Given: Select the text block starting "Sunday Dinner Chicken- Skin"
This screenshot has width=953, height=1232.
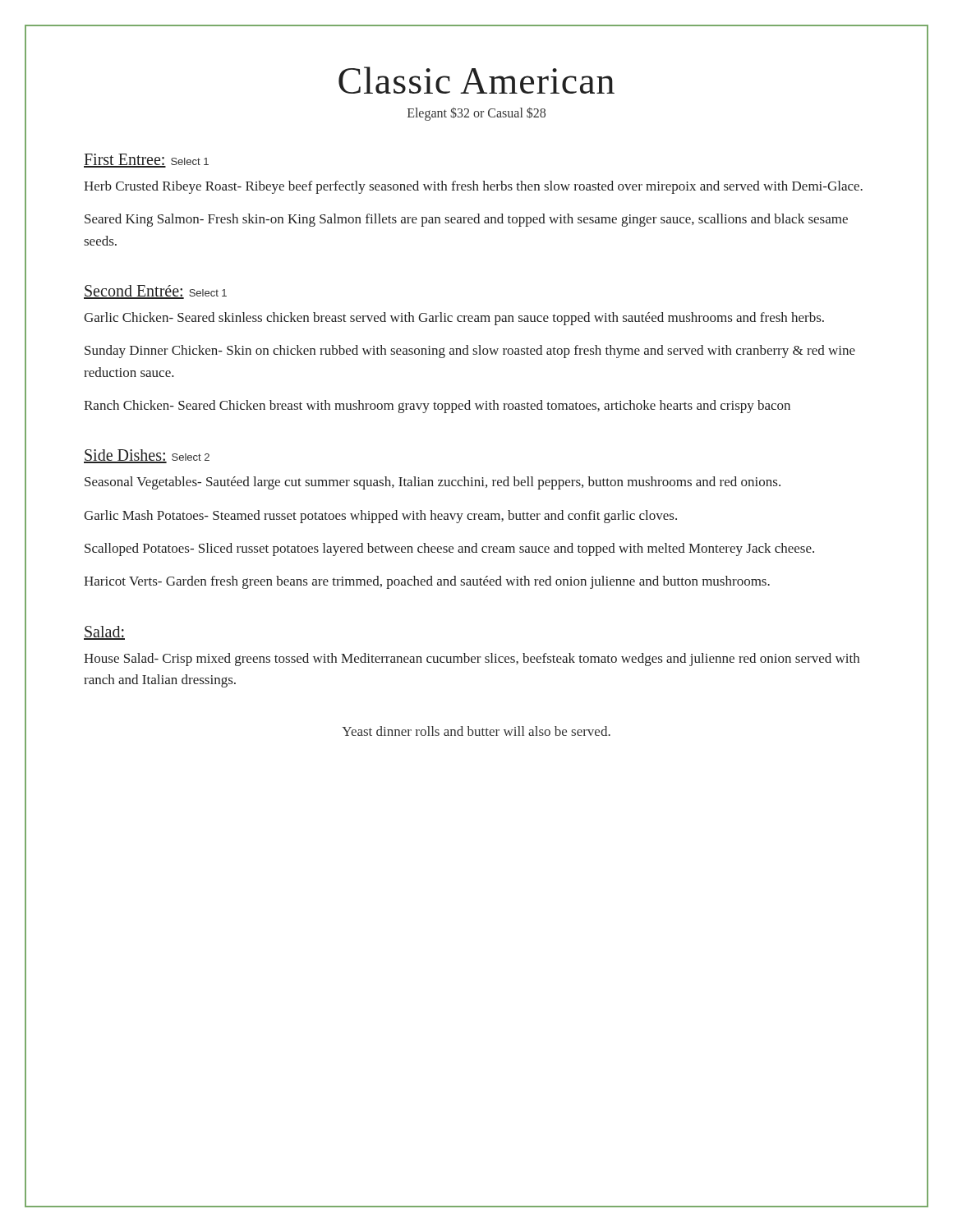Looking at the screenshot, I should pos(469,361).
